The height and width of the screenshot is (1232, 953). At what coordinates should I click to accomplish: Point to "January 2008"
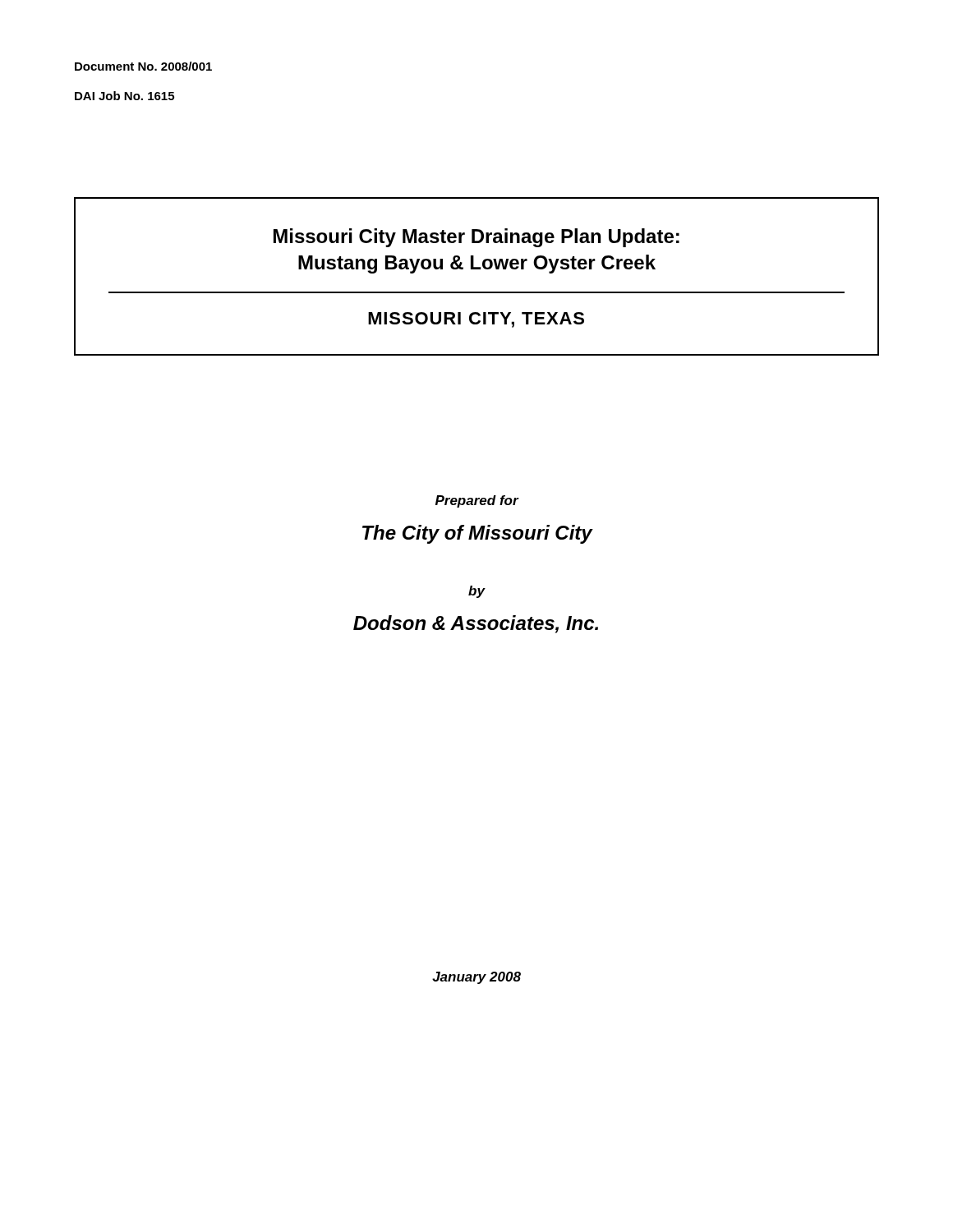(476, 977)
